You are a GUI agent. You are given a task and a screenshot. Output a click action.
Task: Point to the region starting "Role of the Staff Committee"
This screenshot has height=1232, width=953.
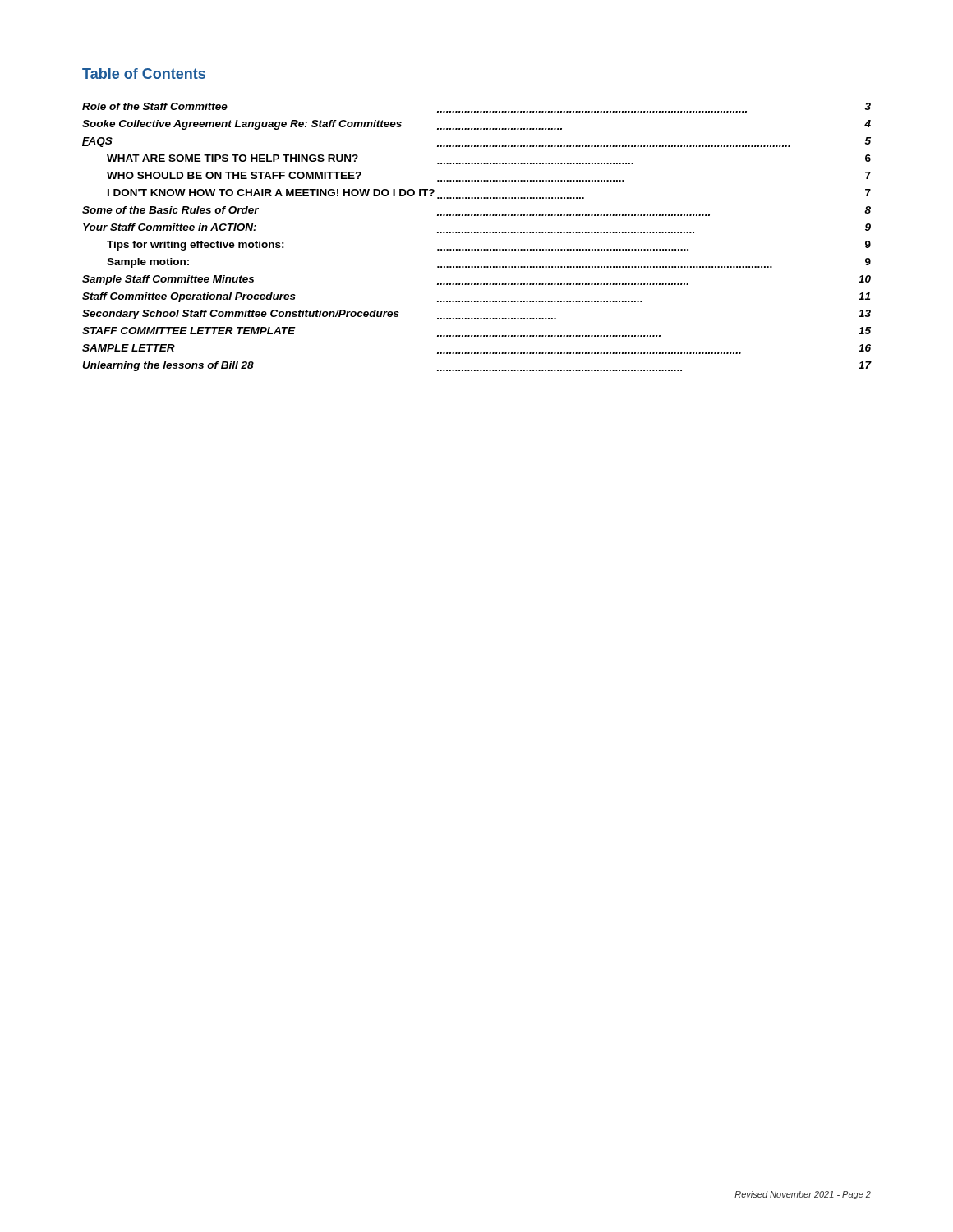coord(476,106)
